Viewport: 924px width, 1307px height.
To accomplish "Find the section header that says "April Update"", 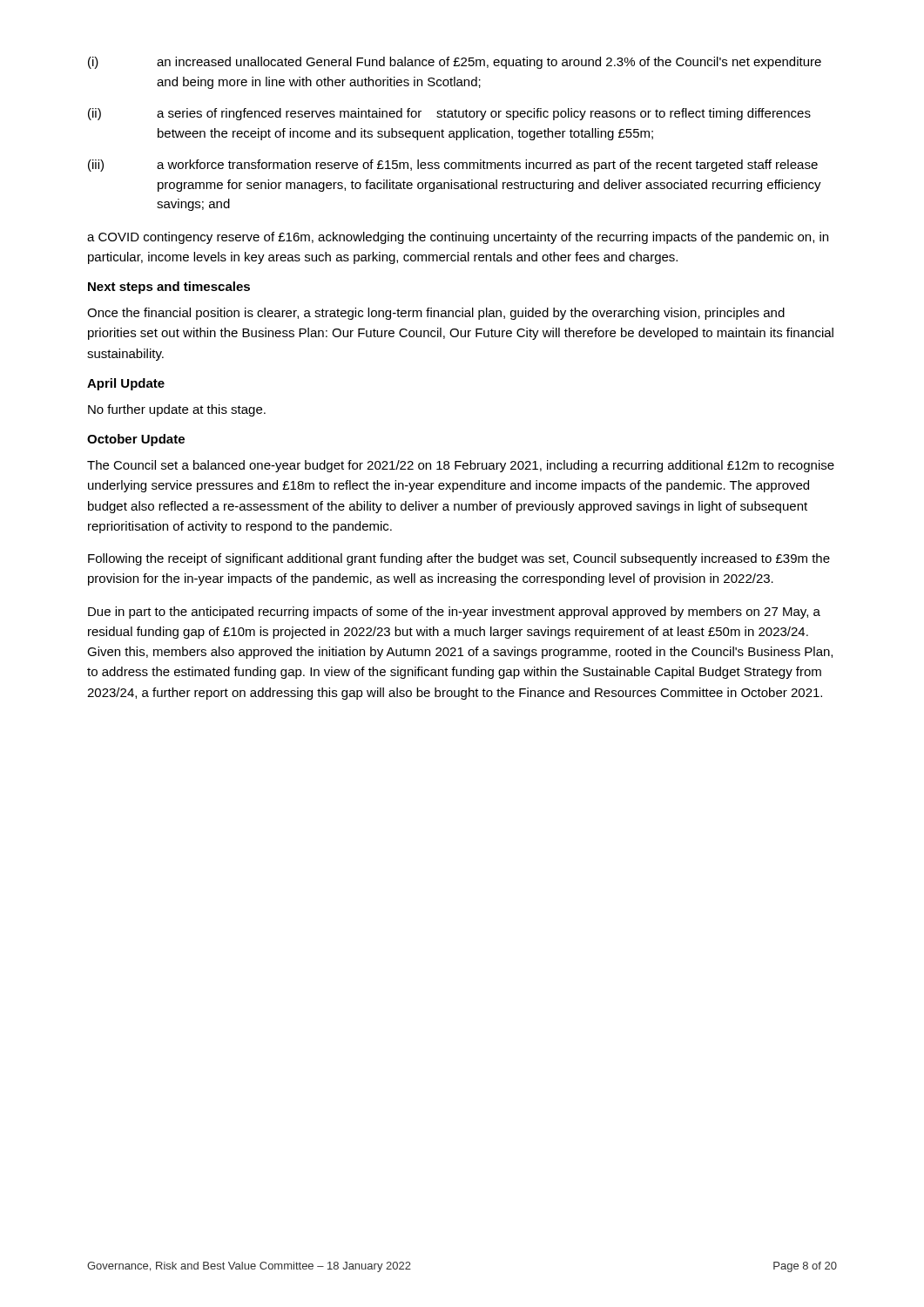I will (126, 383).
